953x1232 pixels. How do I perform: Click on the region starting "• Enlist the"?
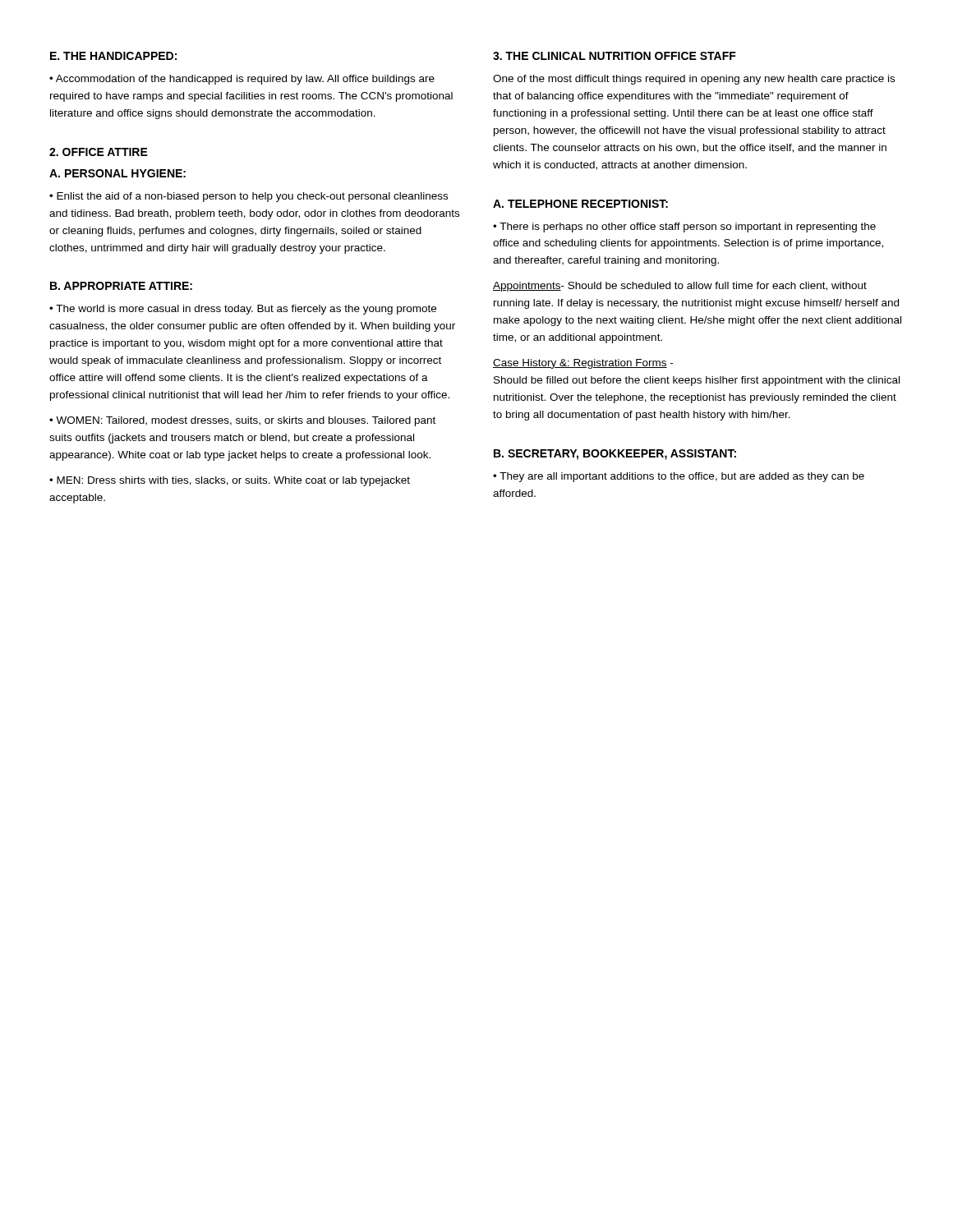[x=255, y=221]
